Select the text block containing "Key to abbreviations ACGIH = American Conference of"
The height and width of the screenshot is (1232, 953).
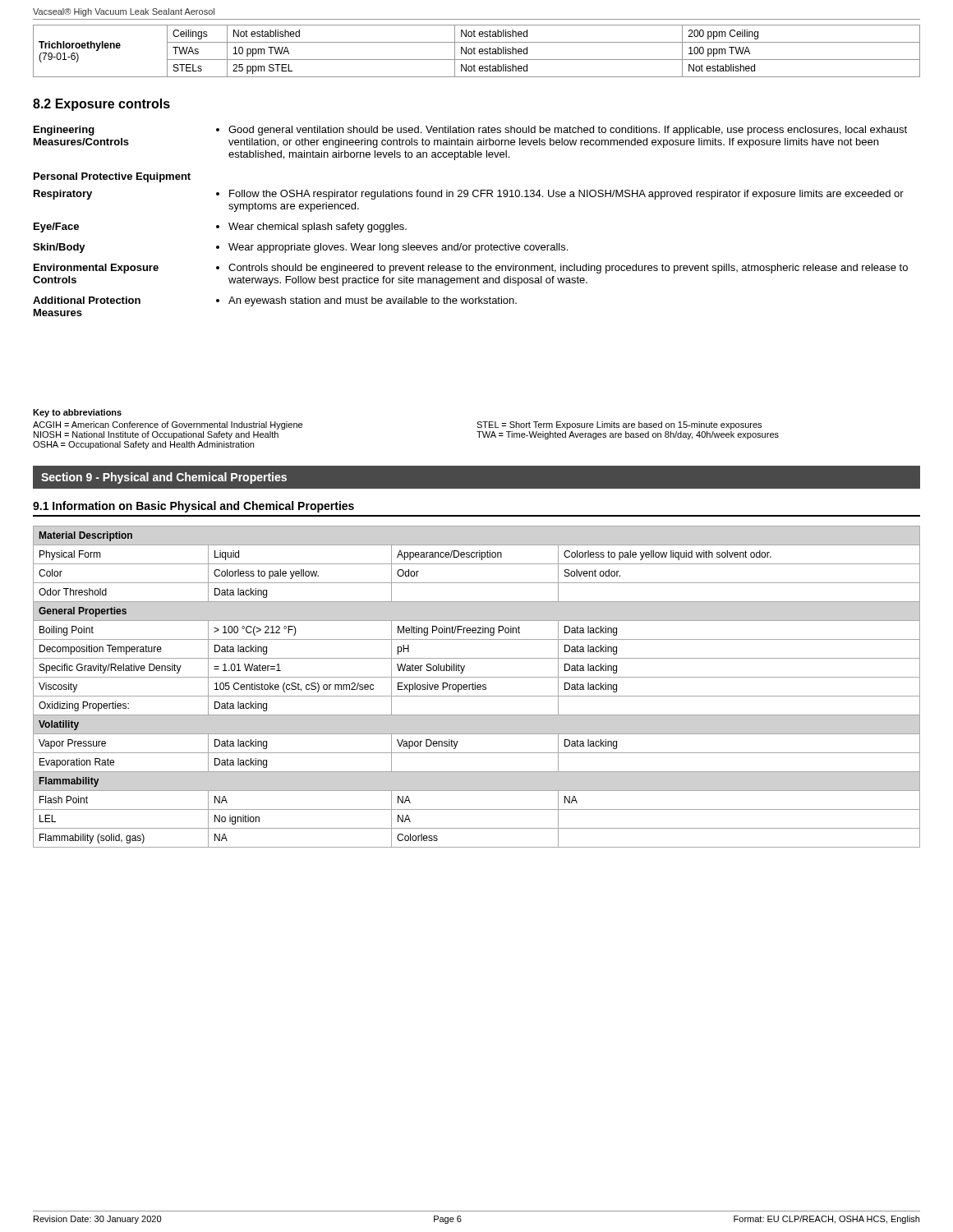click(x=476, y=428)
